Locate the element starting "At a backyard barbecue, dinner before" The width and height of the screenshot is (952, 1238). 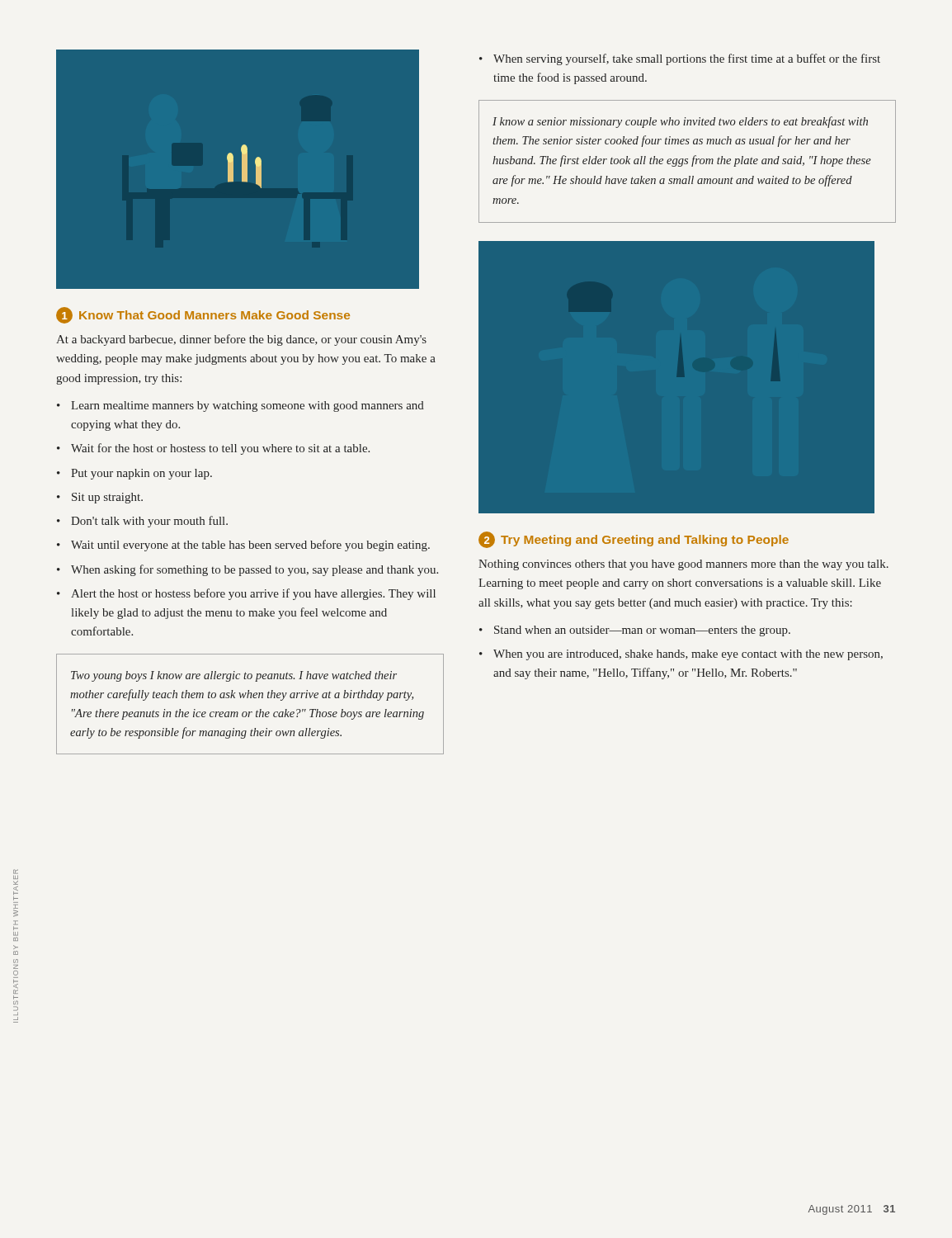pyautogui.click(x=246, y=358)
